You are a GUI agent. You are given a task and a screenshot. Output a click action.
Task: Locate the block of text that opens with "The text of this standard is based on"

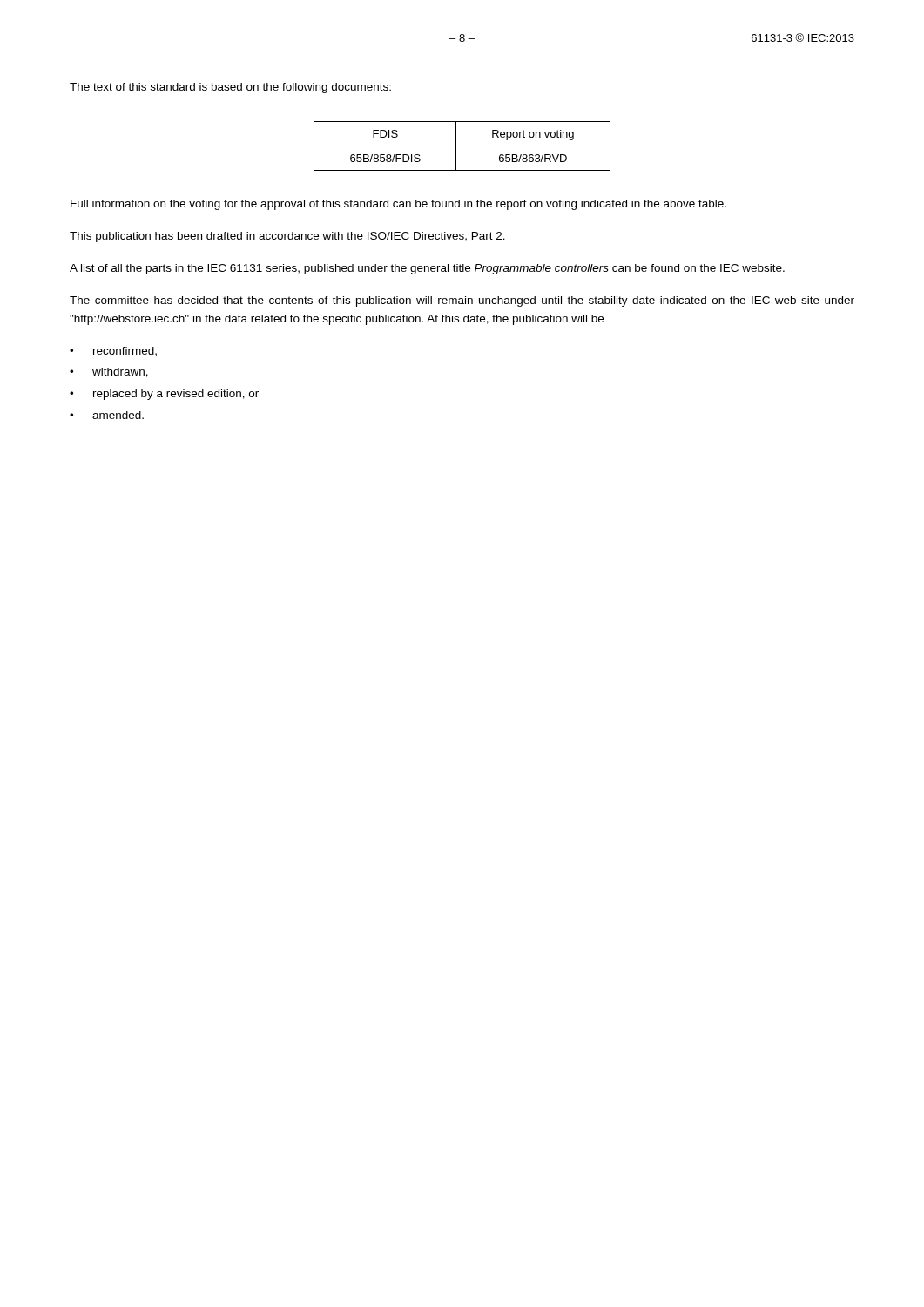click(x=231, y=87)
